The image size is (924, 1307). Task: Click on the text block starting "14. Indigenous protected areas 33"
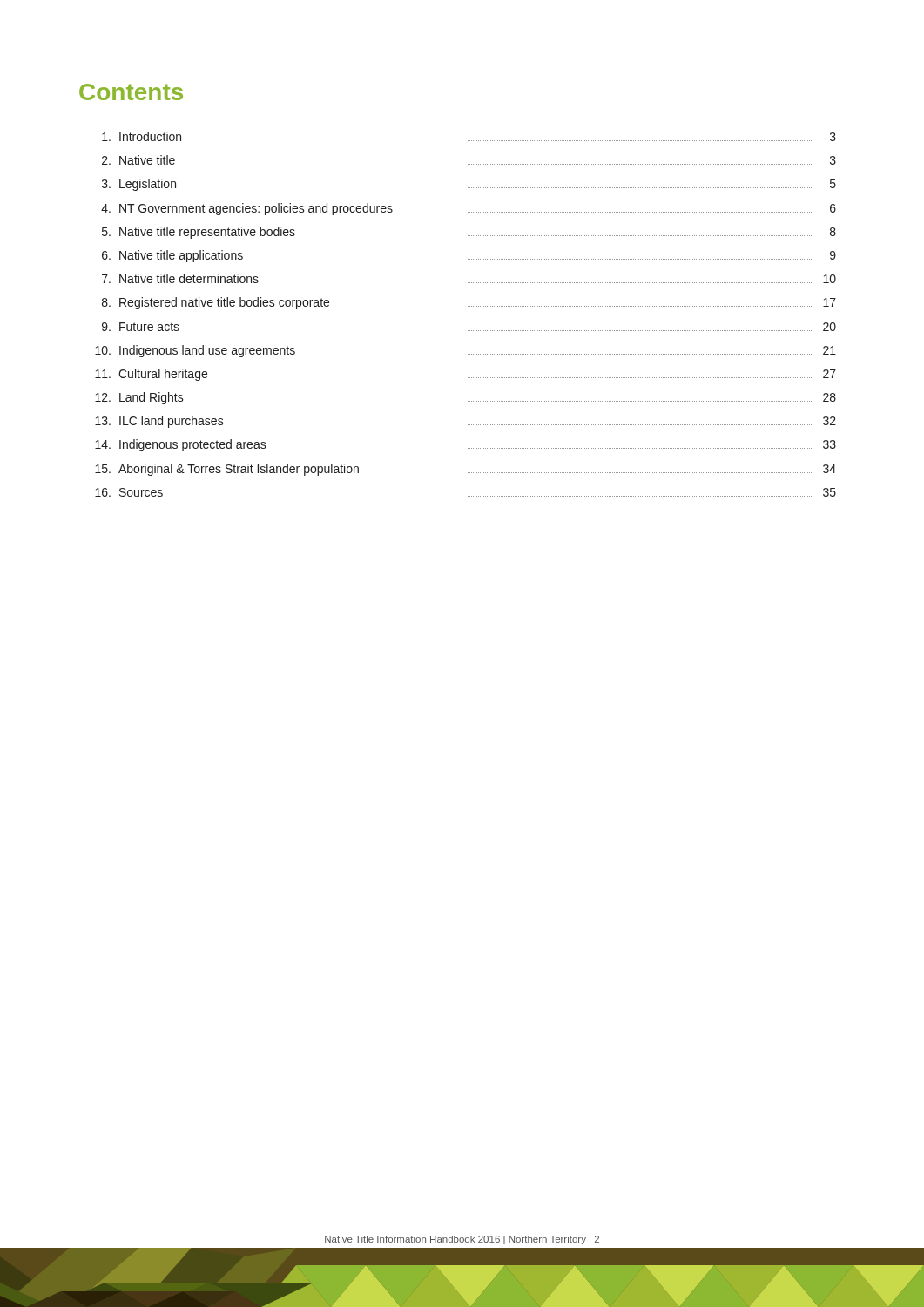457,445
